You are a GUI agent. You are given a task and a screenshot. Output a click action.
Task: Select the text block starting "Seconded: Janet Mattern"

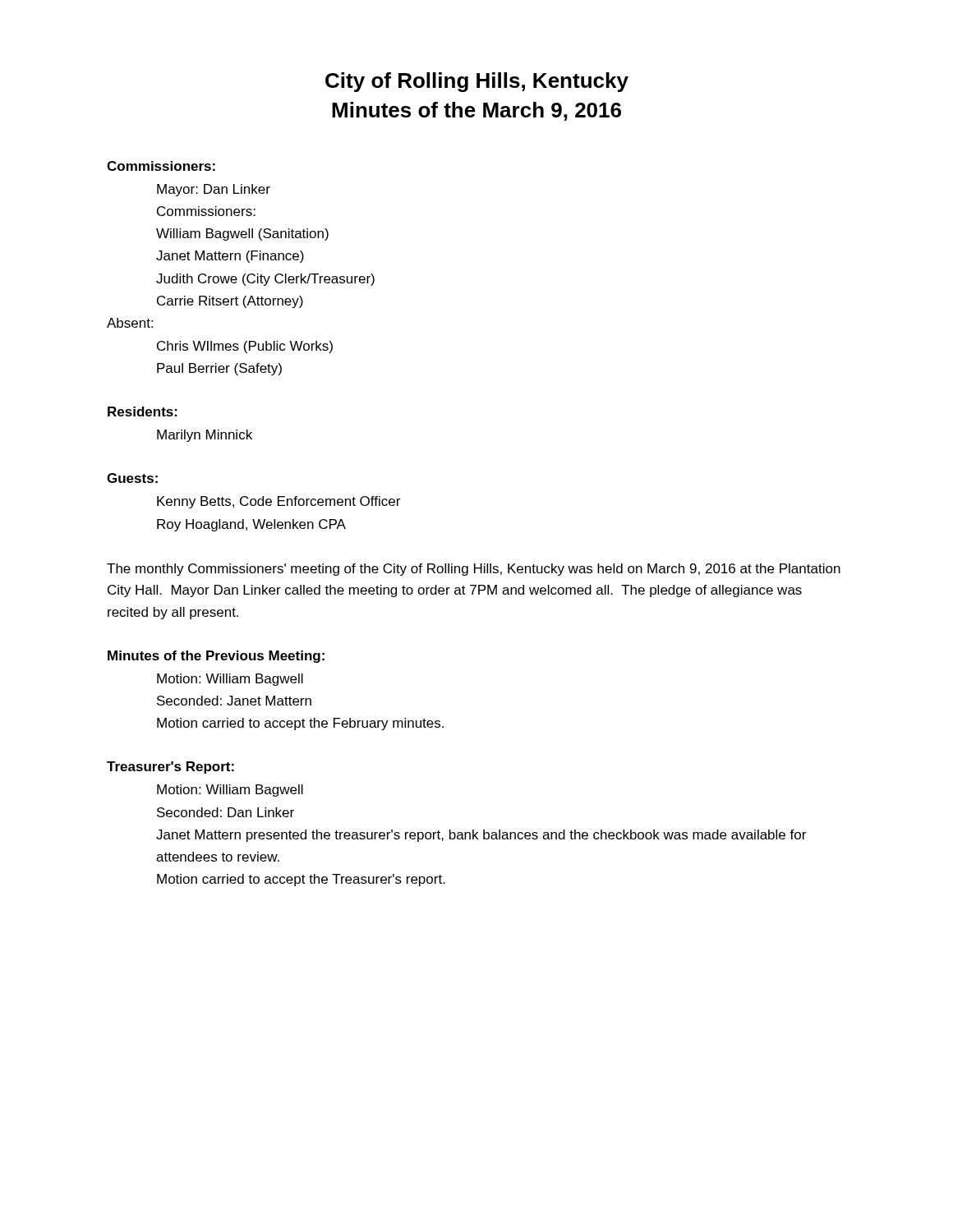coord(234,701)
